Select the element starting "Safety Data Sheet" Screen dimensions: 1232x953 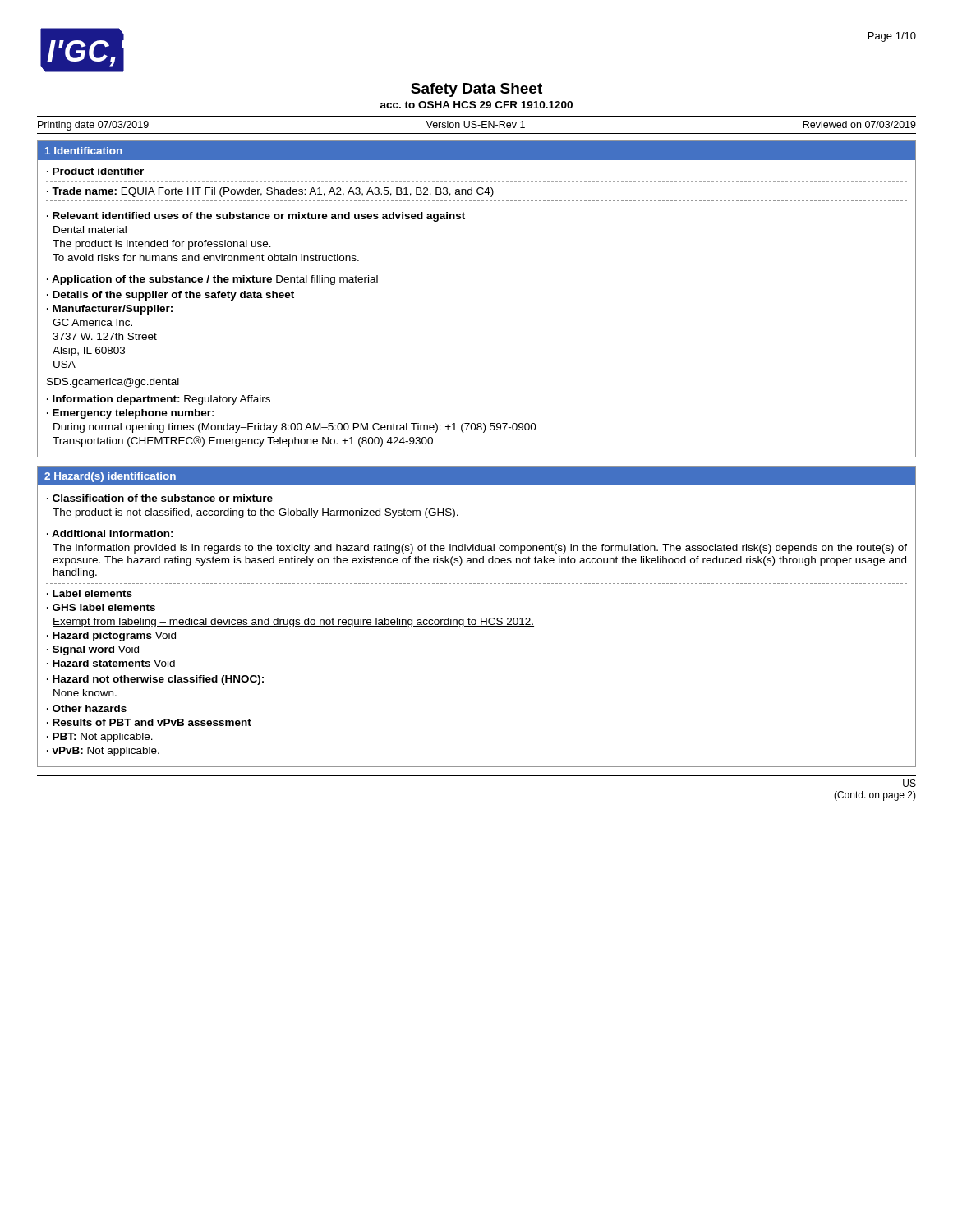476,88
